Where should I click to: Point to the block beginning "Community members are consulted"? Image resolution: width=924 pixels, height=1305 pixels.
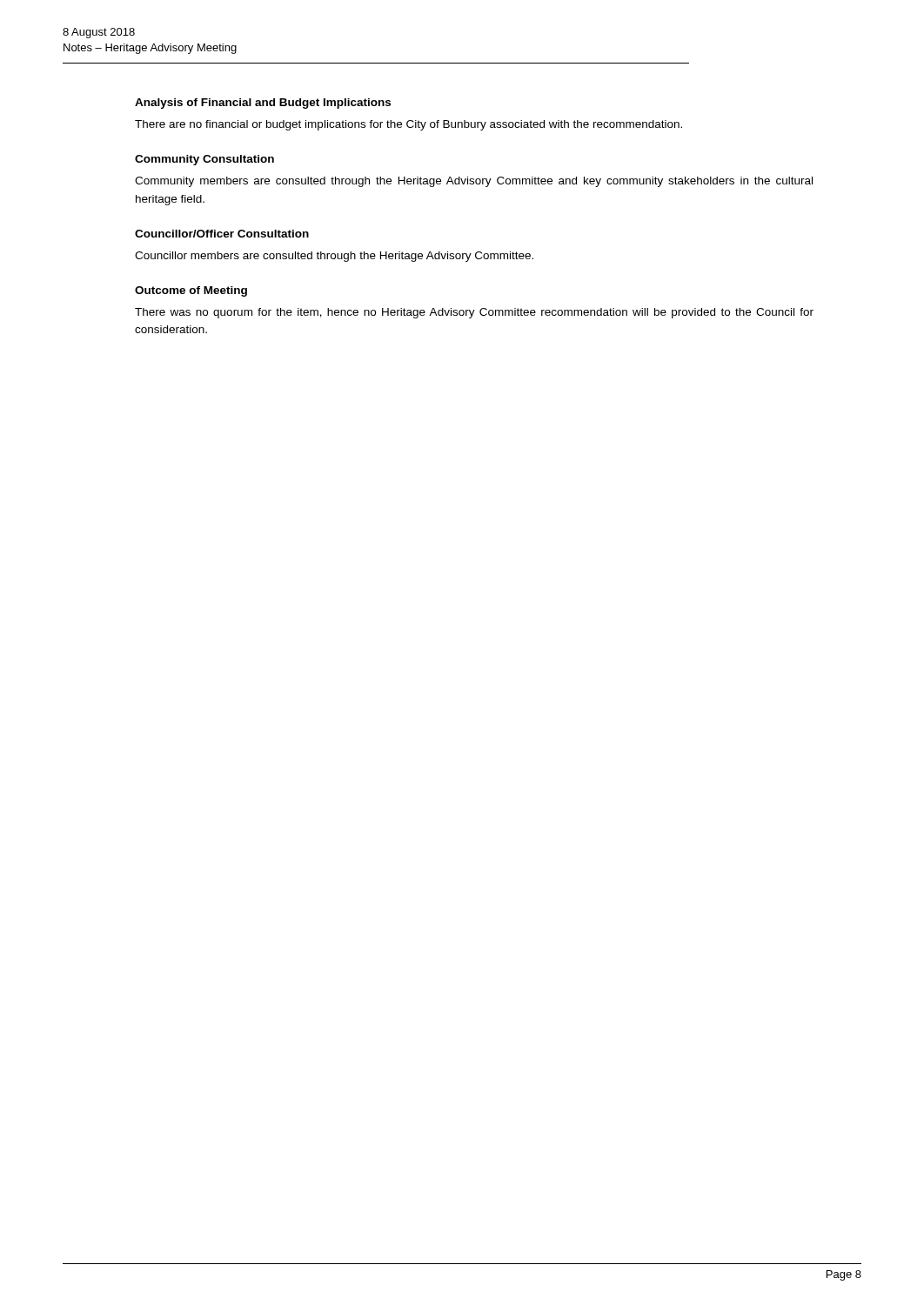pos(474,190)
